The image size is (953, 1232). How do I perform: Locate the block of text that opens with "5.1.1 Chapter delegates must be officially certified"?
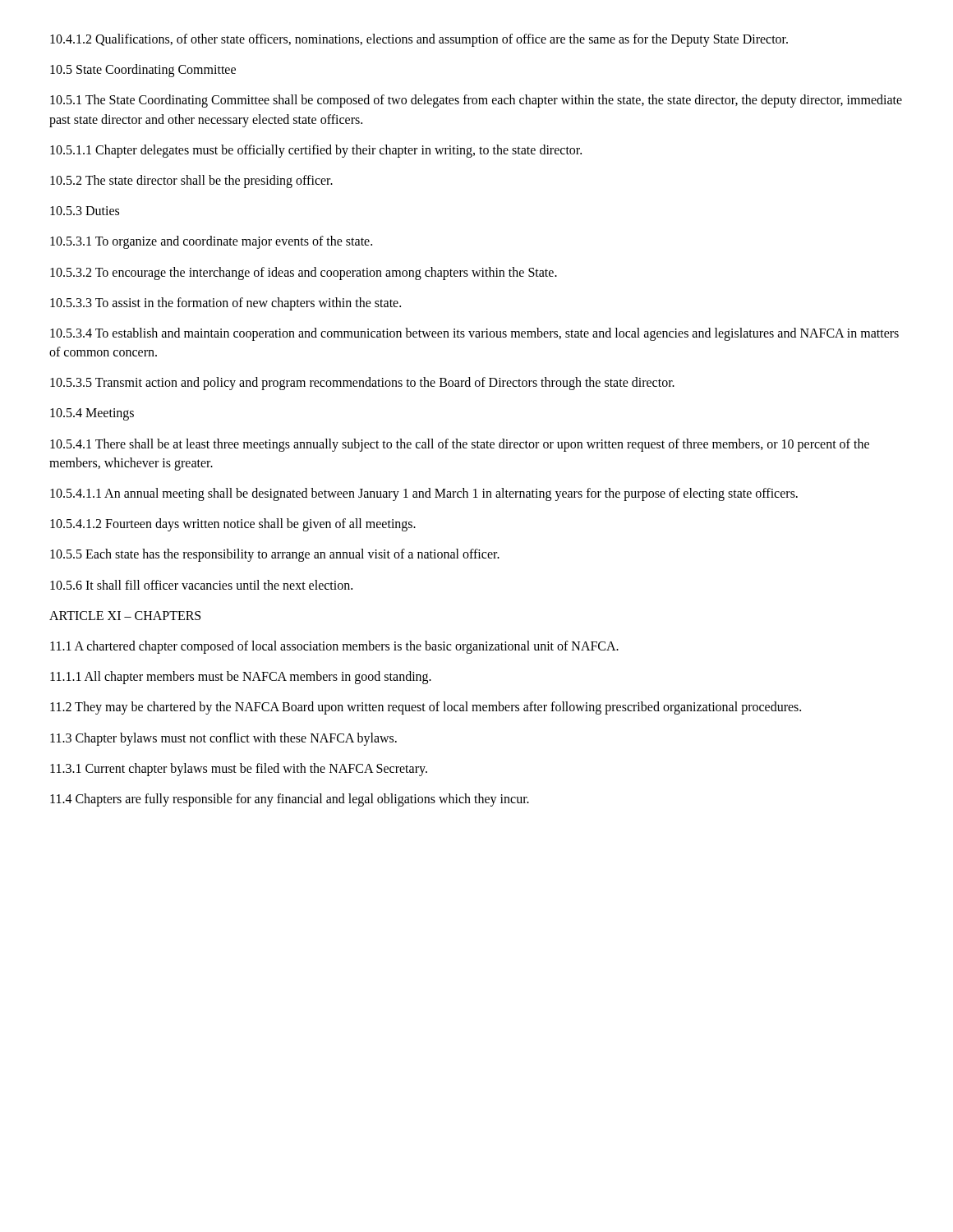click(316, 150)
